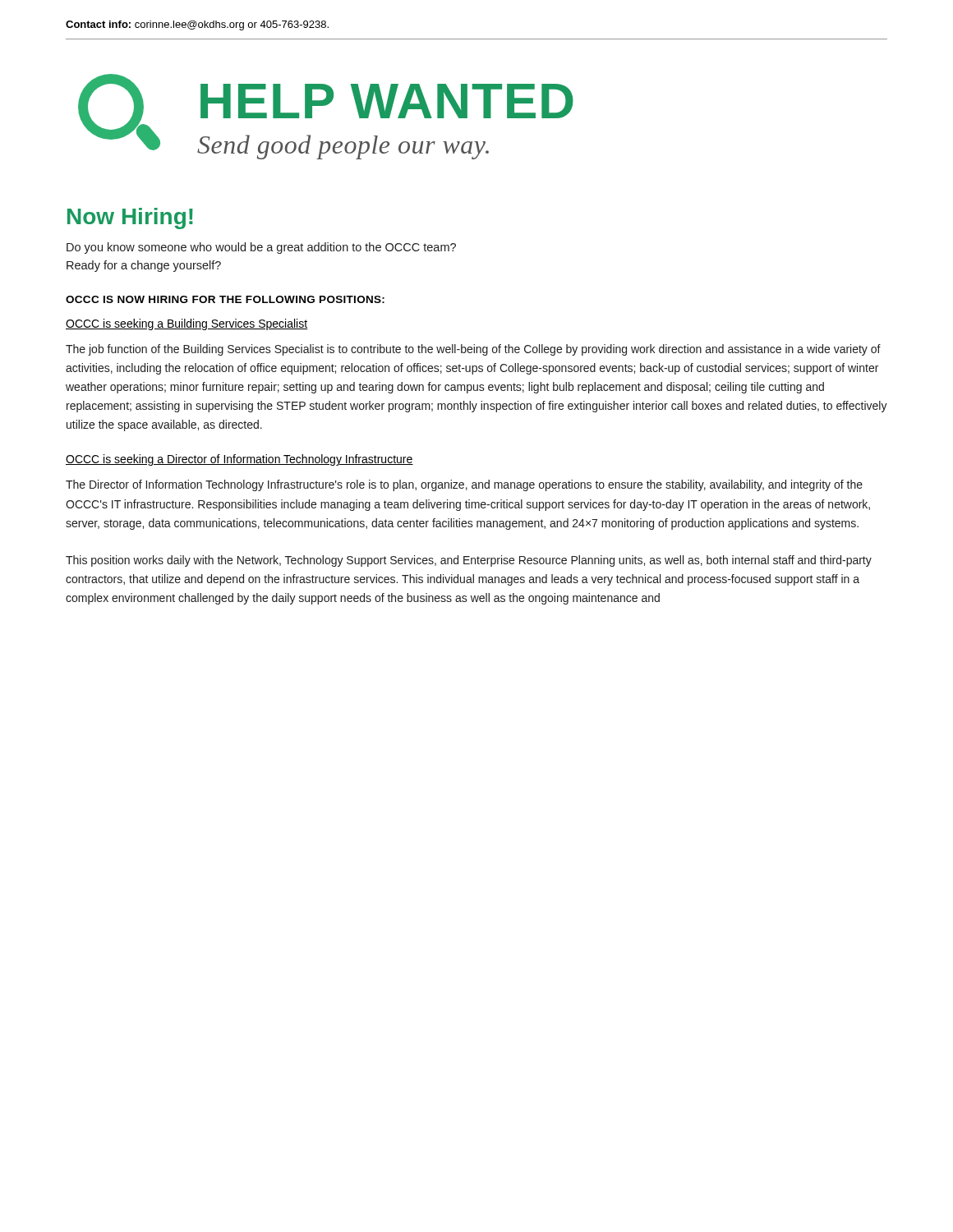This screenshot has width=953, height=1232.
Task: Select the element starting "The Director of Information Technology Infrastructure's role is"
Action: (468, 504)
